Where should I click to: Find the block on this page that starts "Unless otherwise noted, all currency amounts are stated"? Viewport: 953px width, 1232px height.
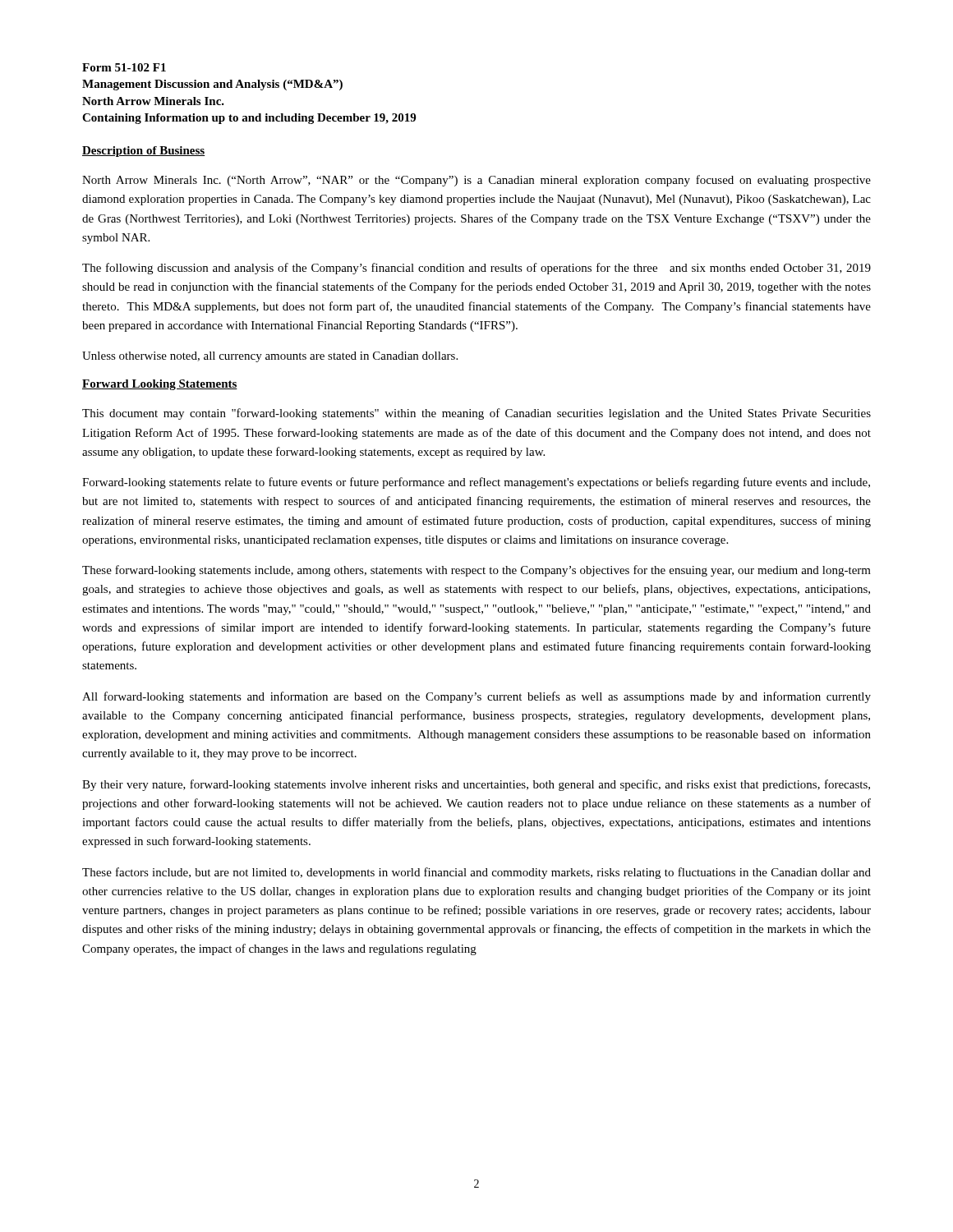[x=270, y=356]
